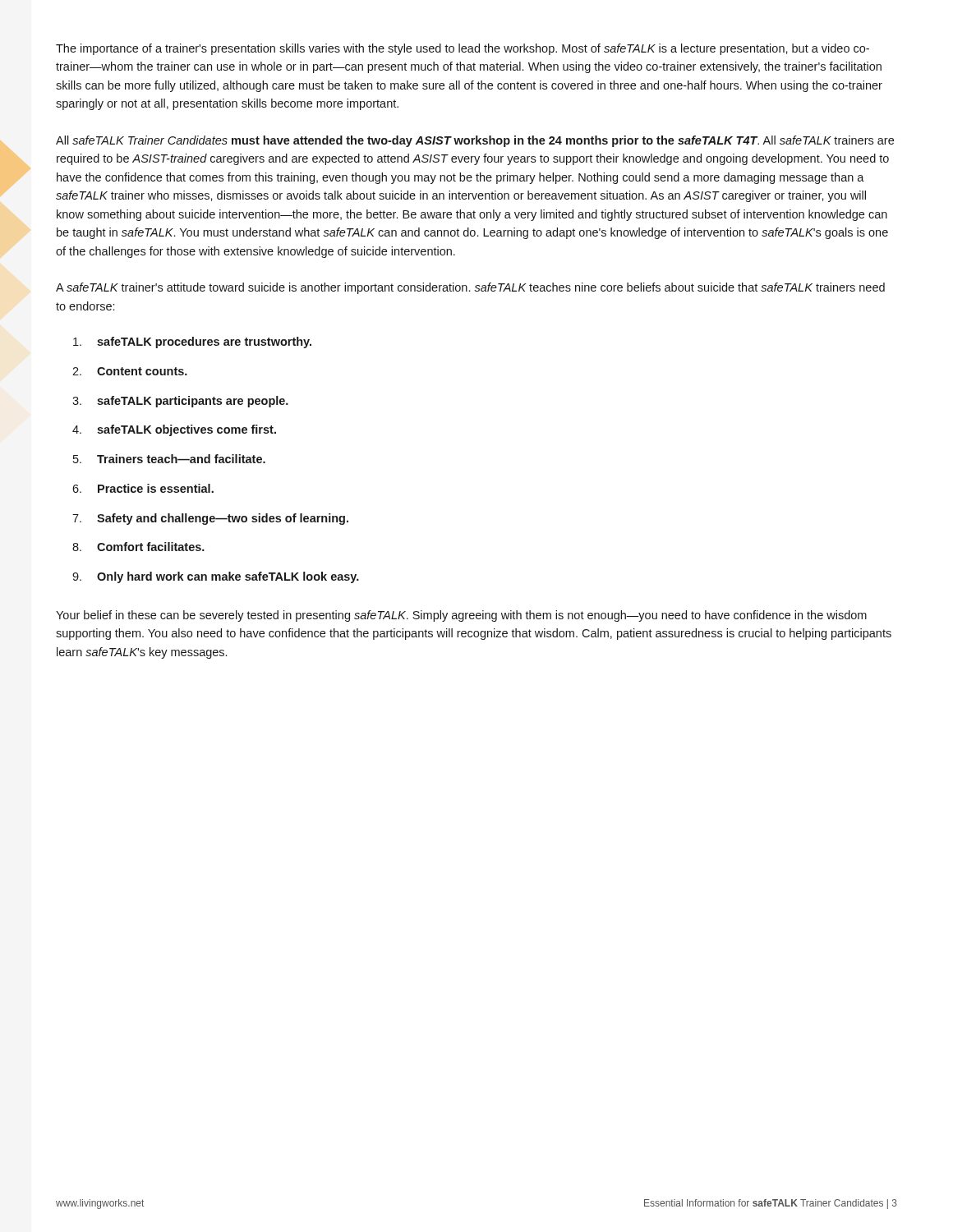This screenshot has height=1232, width=953.
Task: Select the region starting "3. safeTALK participants are people."
Action: click(180, 401)
